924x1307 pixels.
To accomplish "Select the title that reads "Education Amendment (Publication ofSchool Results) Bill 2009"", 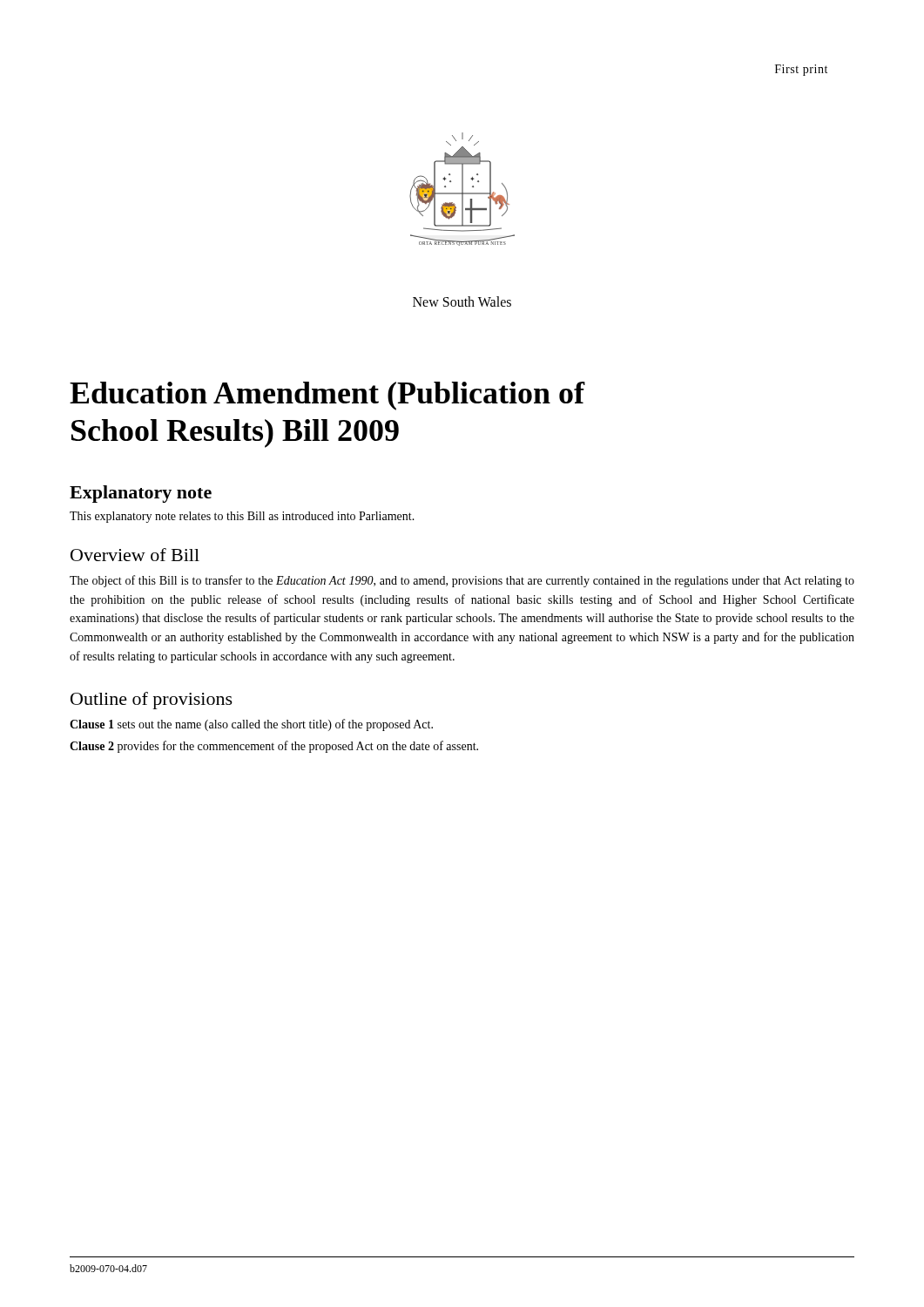I will 327,412.
